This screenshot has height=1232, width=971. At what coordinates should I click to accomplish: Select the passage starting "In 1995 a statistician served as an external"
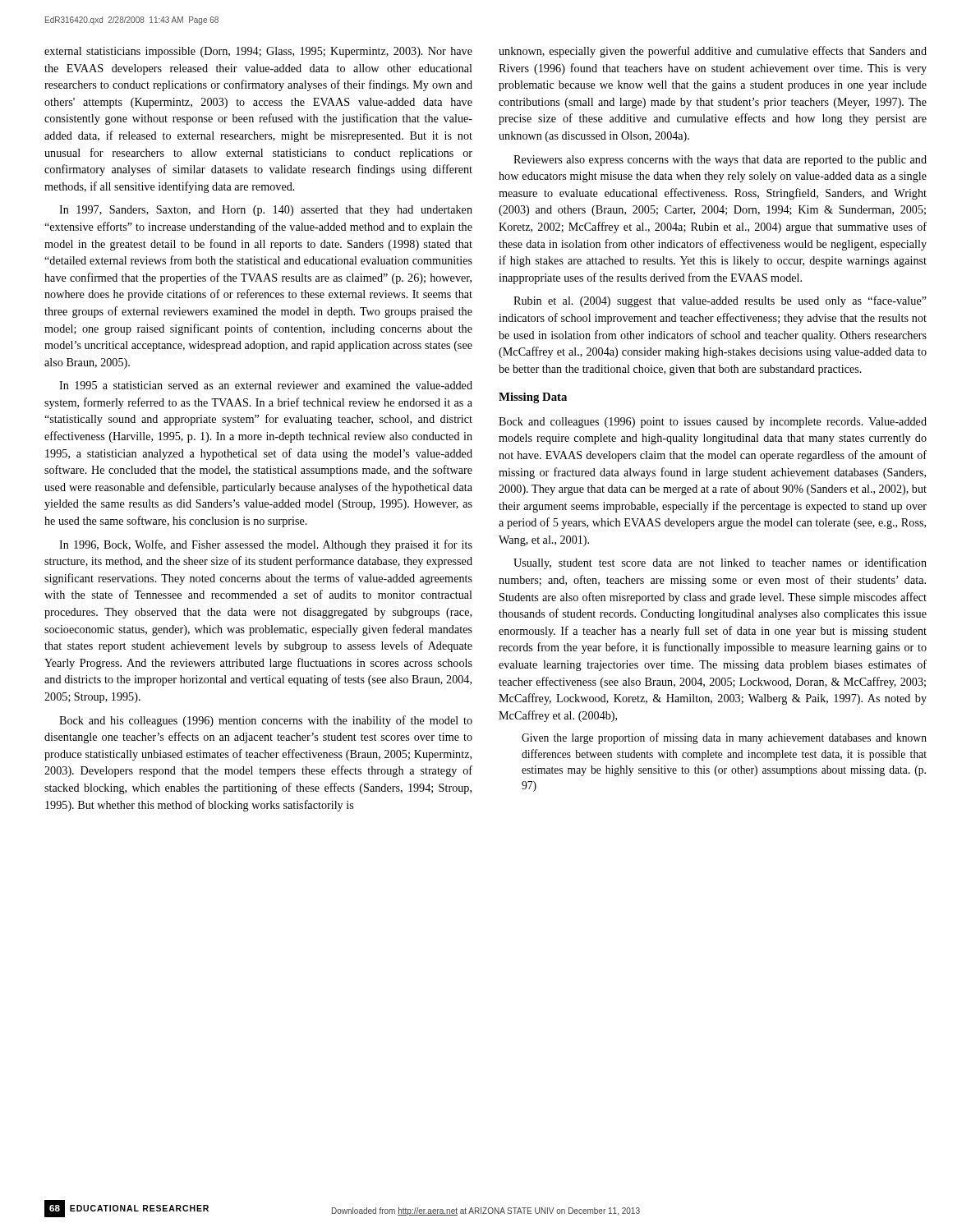tap(258, 453)
